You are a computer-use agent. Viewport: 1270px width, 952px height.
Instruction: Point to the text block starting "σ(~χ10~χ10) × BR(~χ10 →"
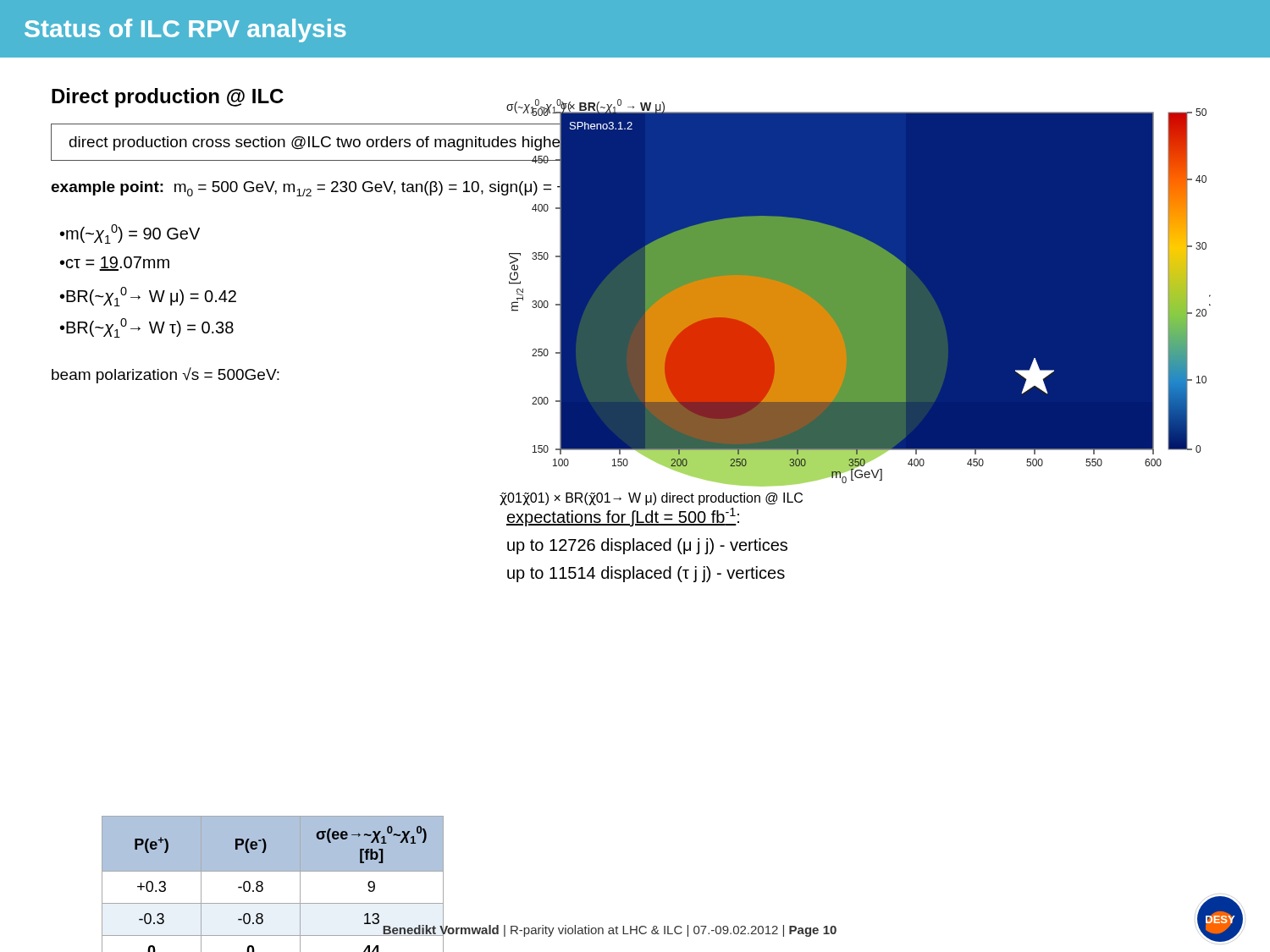[586, 107]
